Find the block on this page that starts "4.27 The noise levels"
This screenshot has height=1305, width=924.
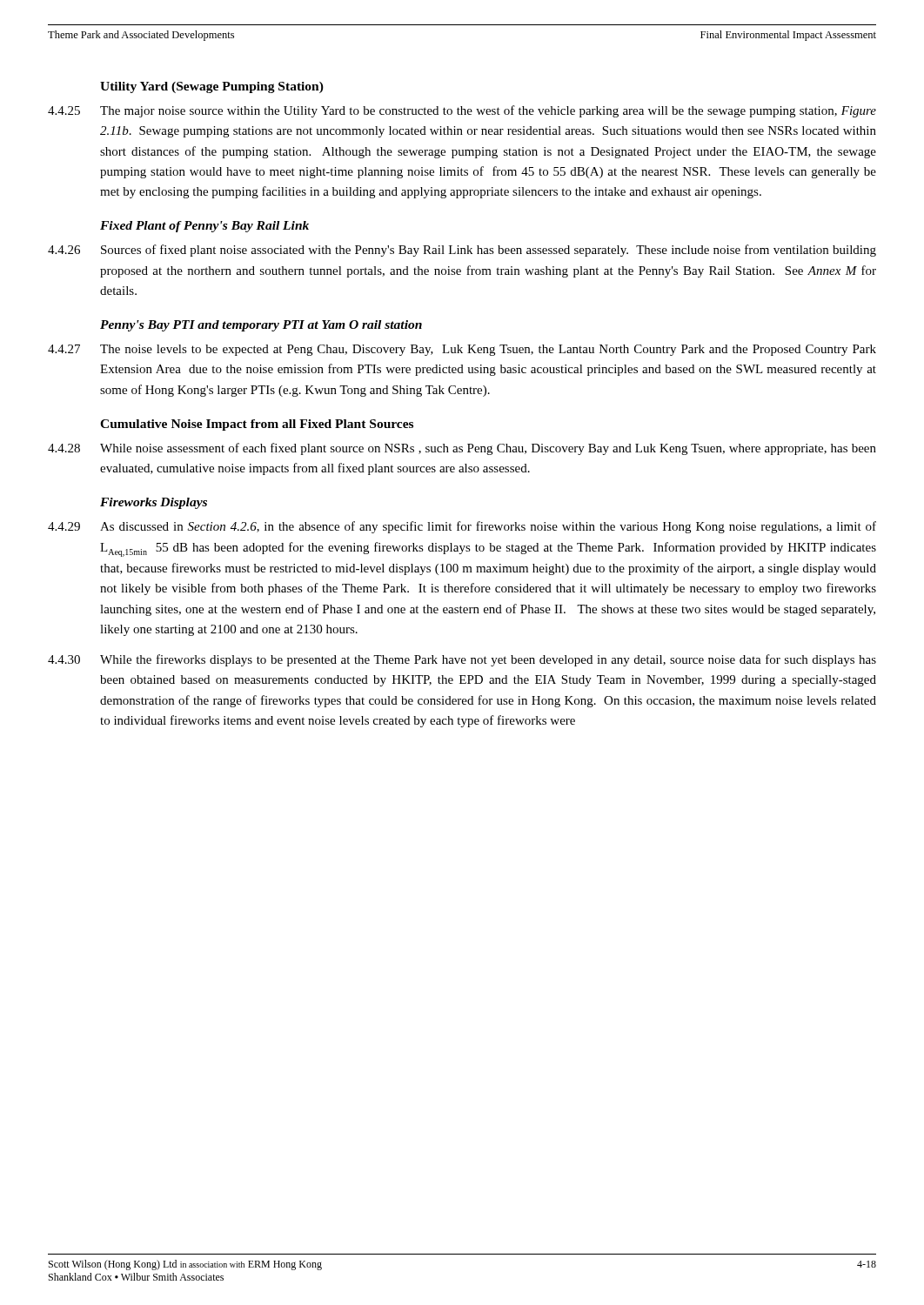coord(462,370)
